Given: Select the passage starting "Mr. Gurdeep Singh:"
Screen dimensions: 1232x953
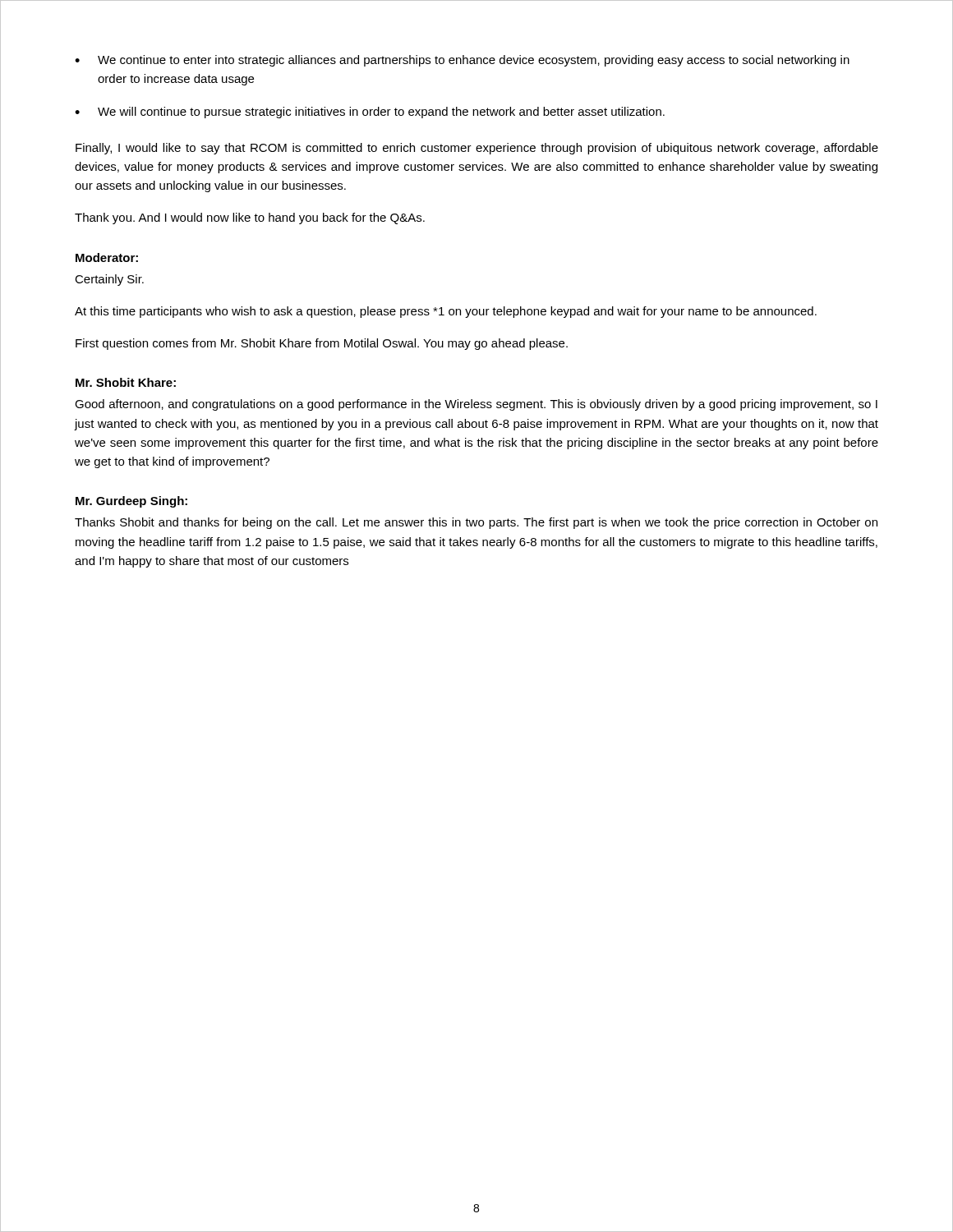Looking at the screenshot, I should click(132, 501).
